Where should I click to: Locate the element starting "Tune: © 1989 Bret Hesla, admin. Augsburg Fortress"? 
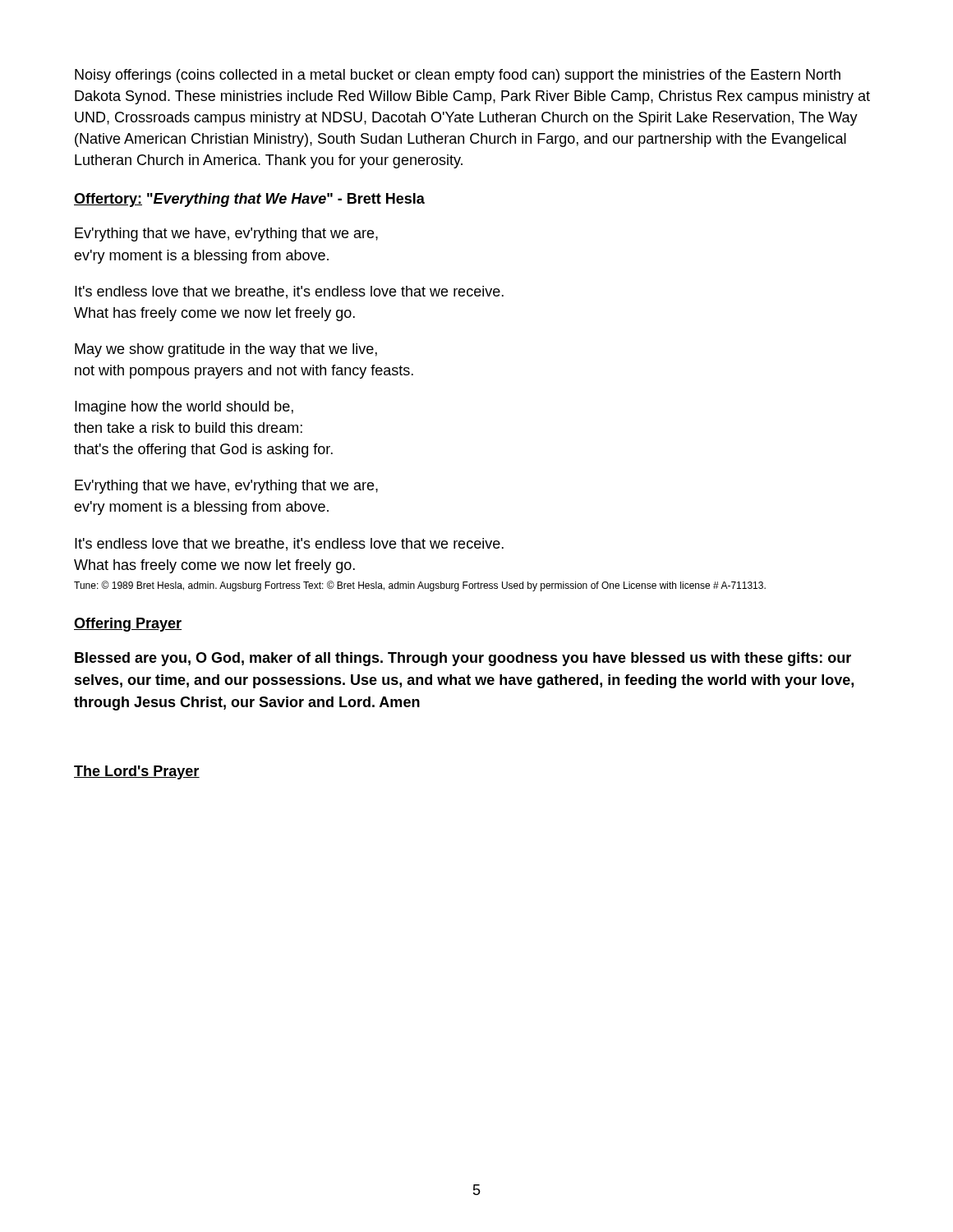[476, 586]
